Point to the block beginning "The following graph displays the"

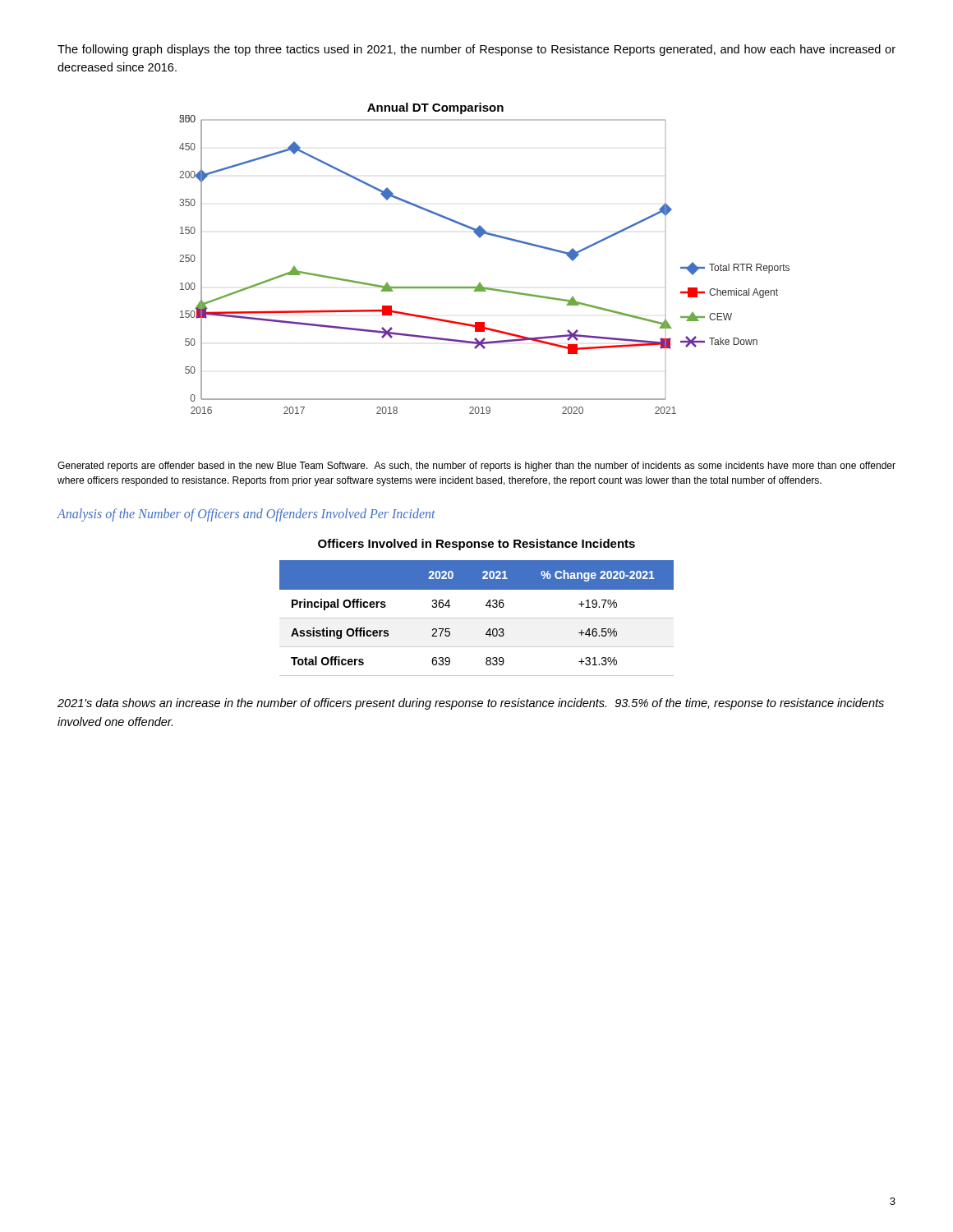tap(476, 58)
